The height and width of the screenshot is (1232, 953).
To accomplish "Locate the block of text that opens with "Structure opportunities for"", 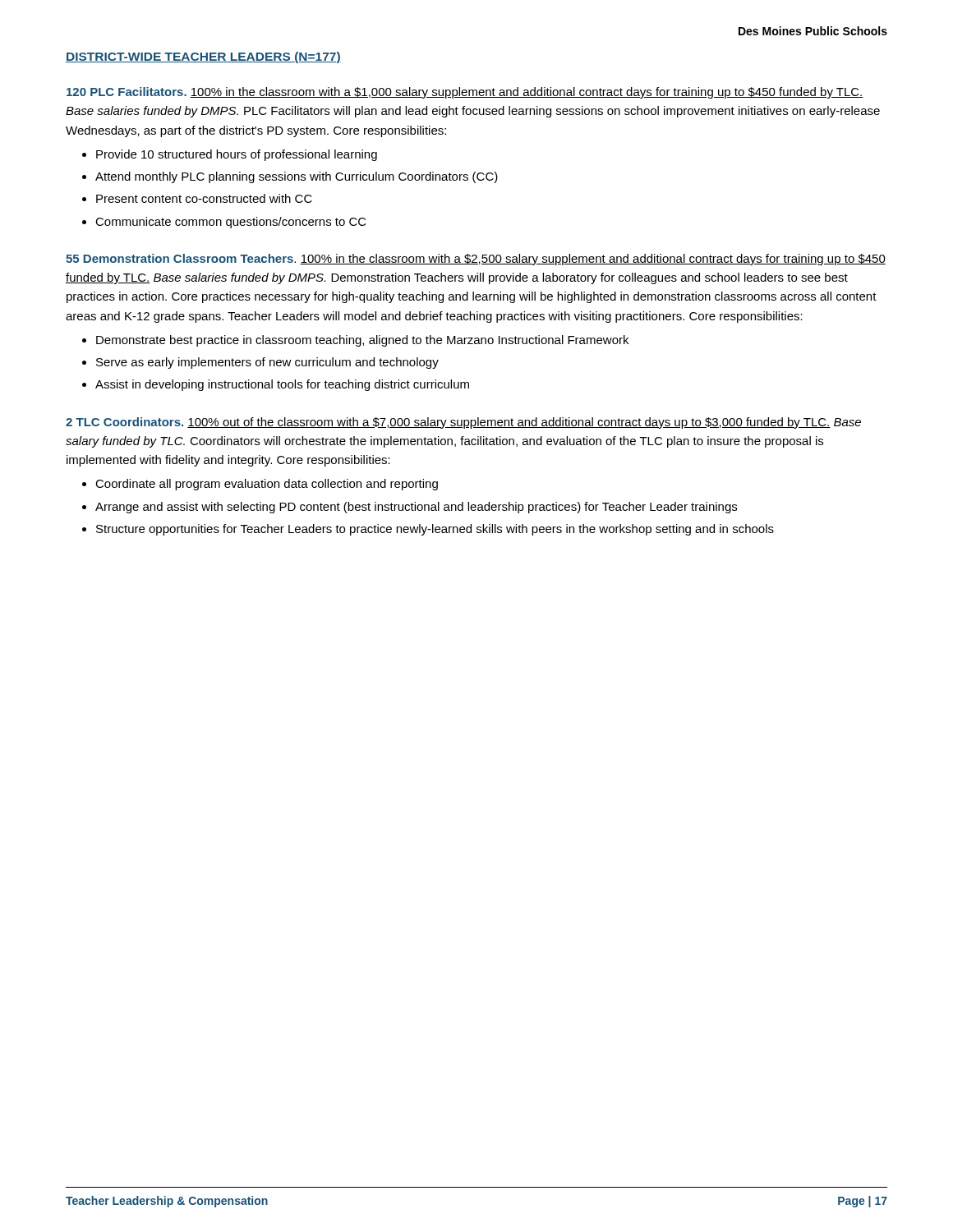I will coord(435,528).
